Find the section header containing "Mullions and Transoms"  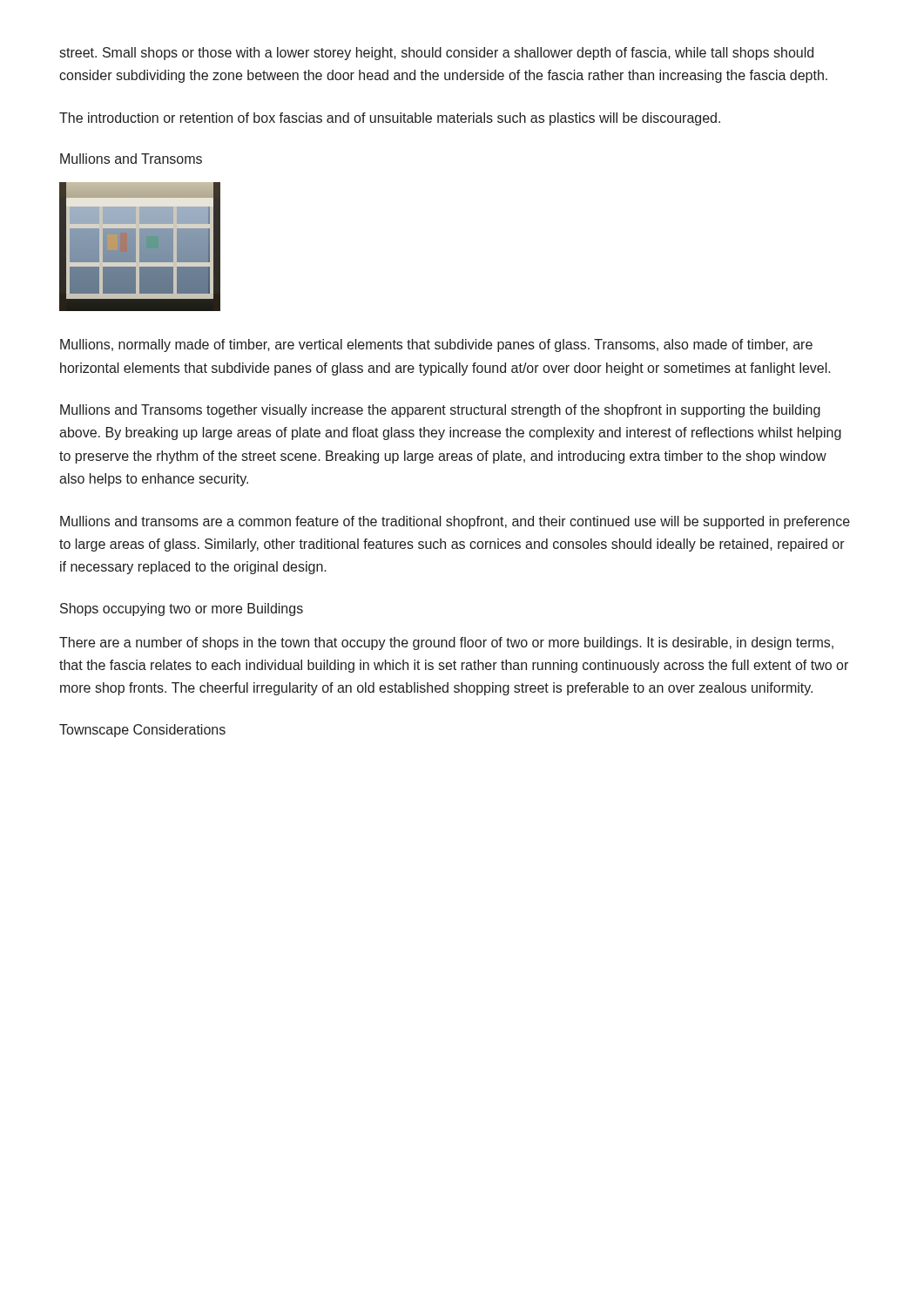(131, 159)
